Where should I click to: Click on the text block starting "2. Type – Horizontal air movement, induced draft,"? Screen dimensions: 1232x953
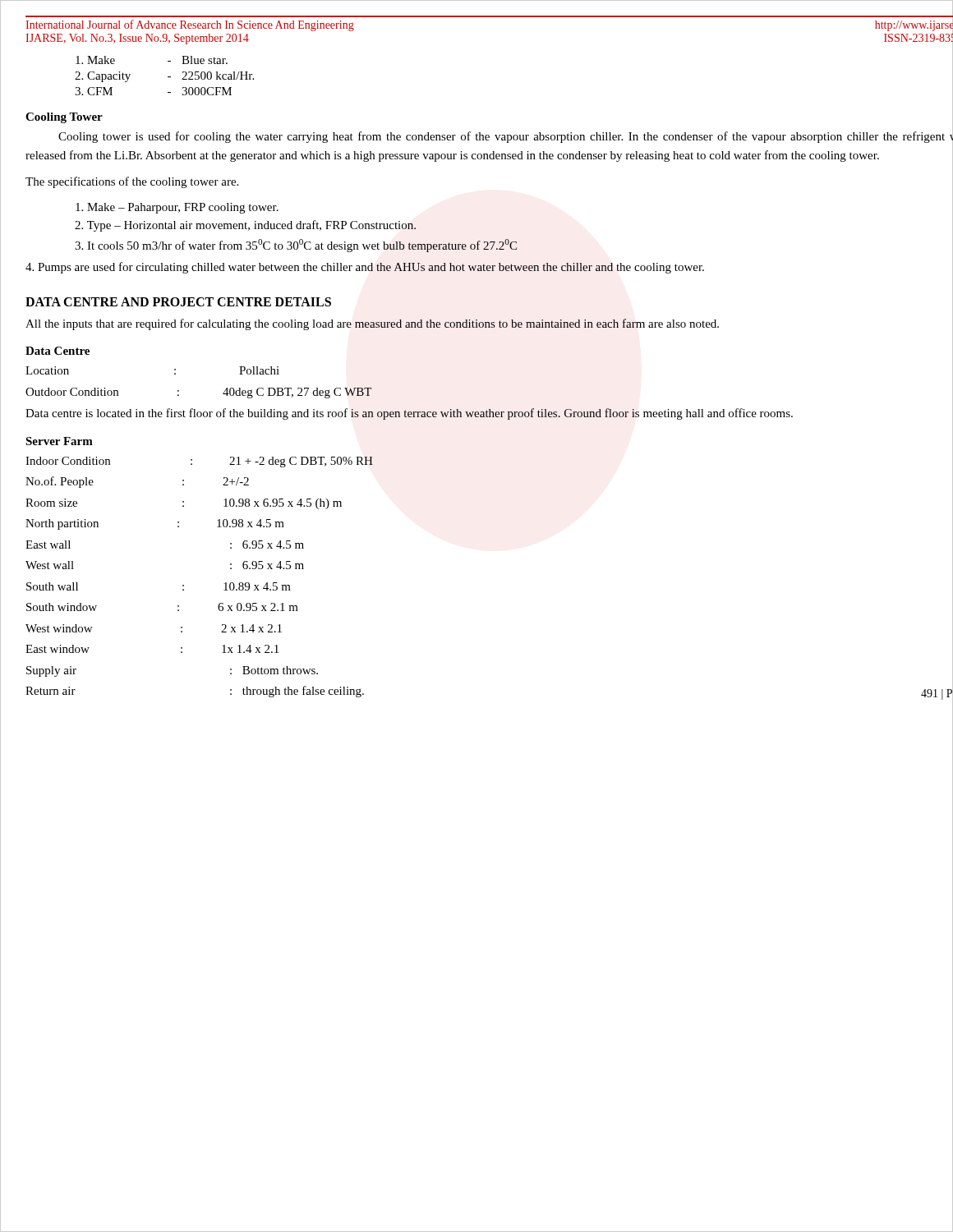coord(246,225)
